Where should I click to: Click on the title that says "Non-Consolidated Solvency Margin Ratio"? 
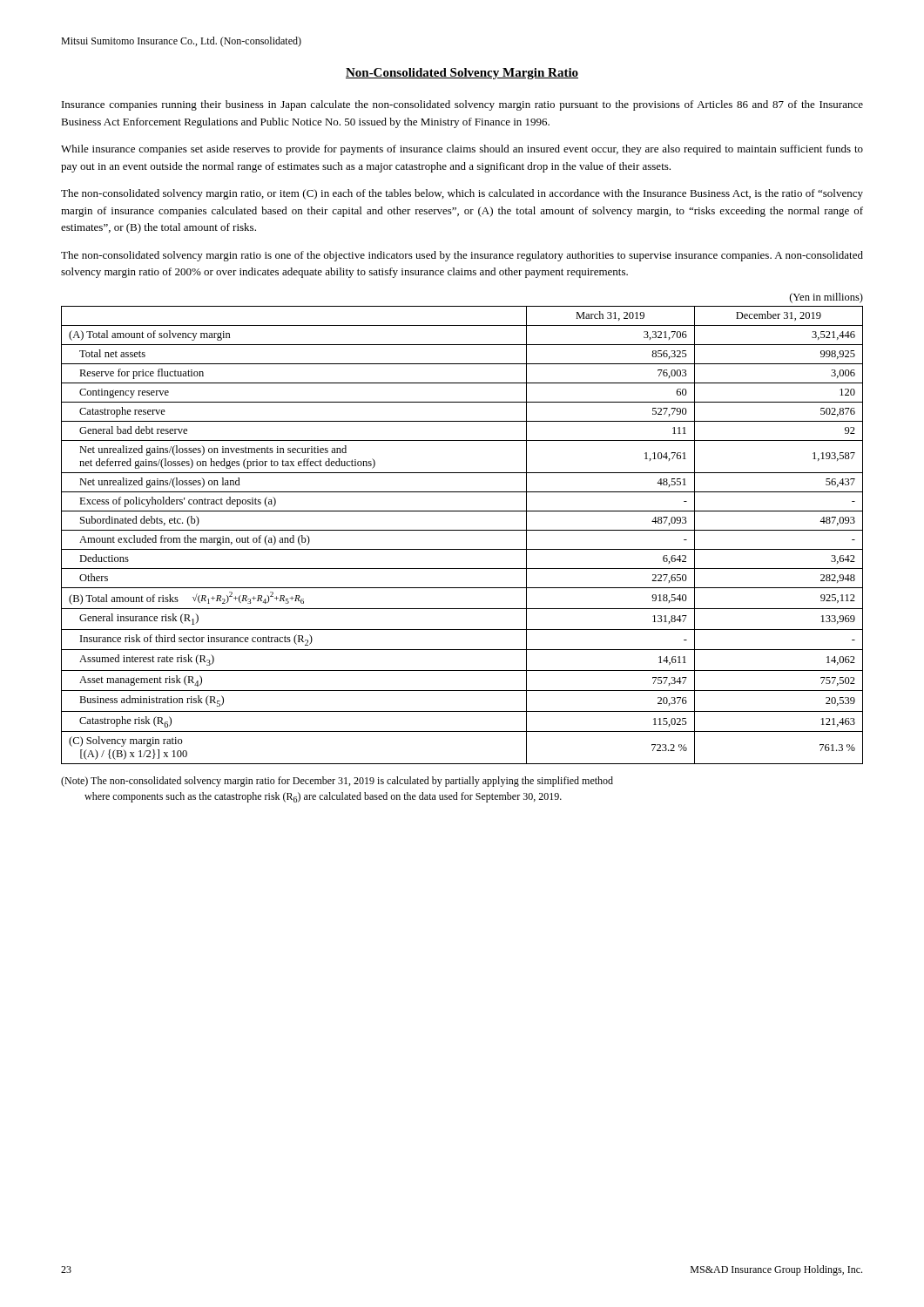click(x=462, y=72)
